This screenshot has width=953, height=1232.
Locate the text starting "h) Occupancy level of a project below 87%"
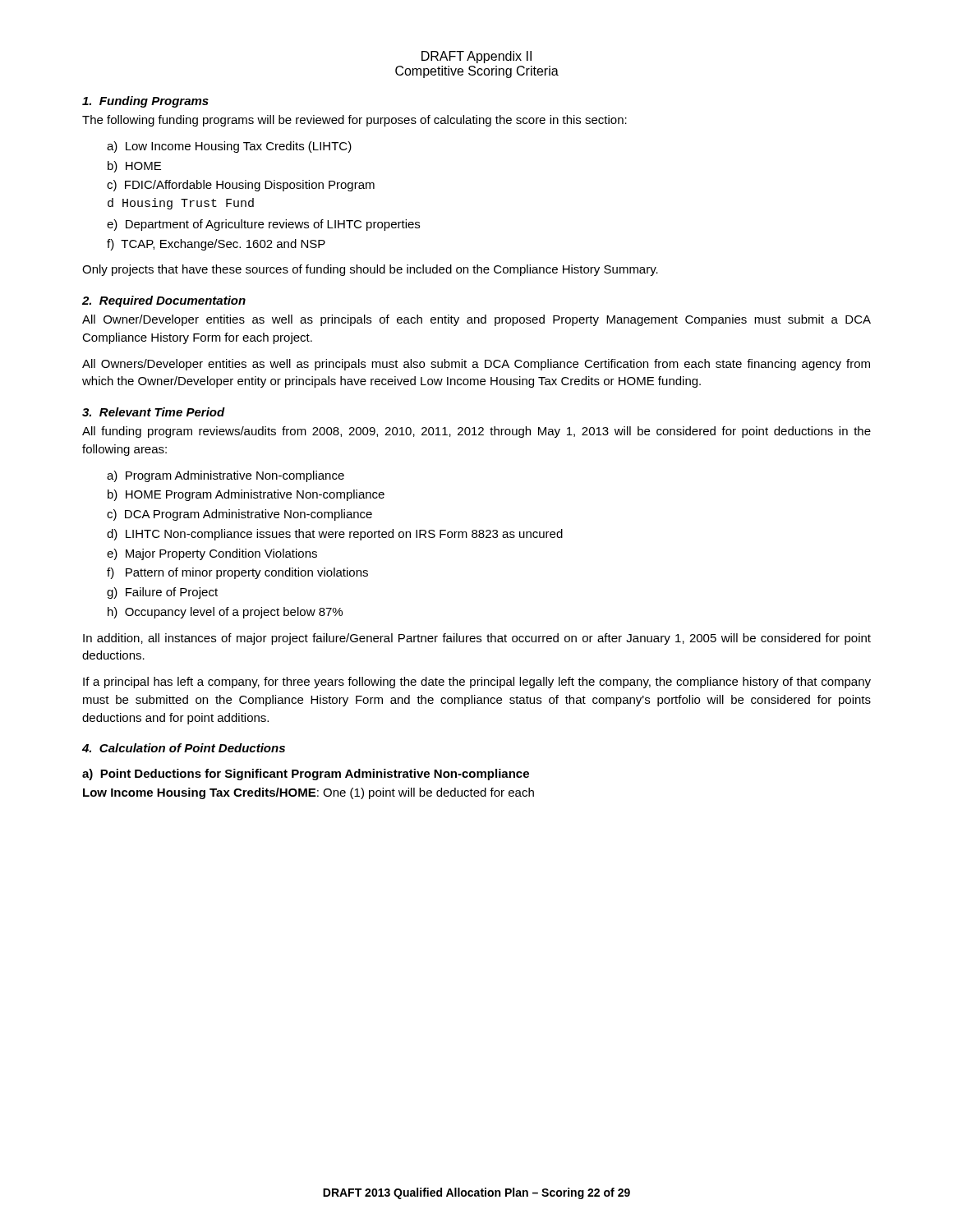coord(225,611)
